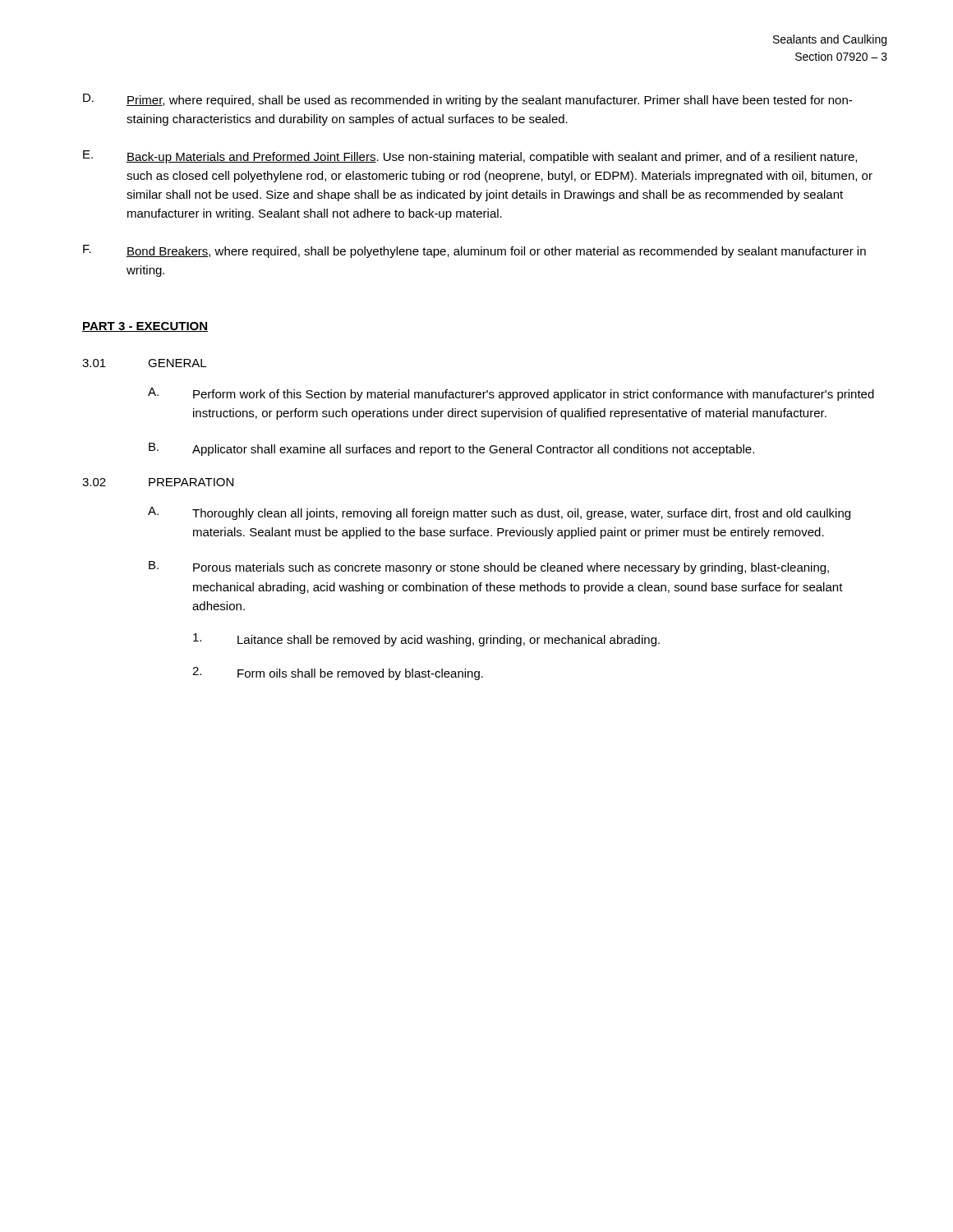Viewport: 953px width, 1232px height.
Task: Find the text block starting "B. Applicator shall examine"
Action: click(518, 449)
